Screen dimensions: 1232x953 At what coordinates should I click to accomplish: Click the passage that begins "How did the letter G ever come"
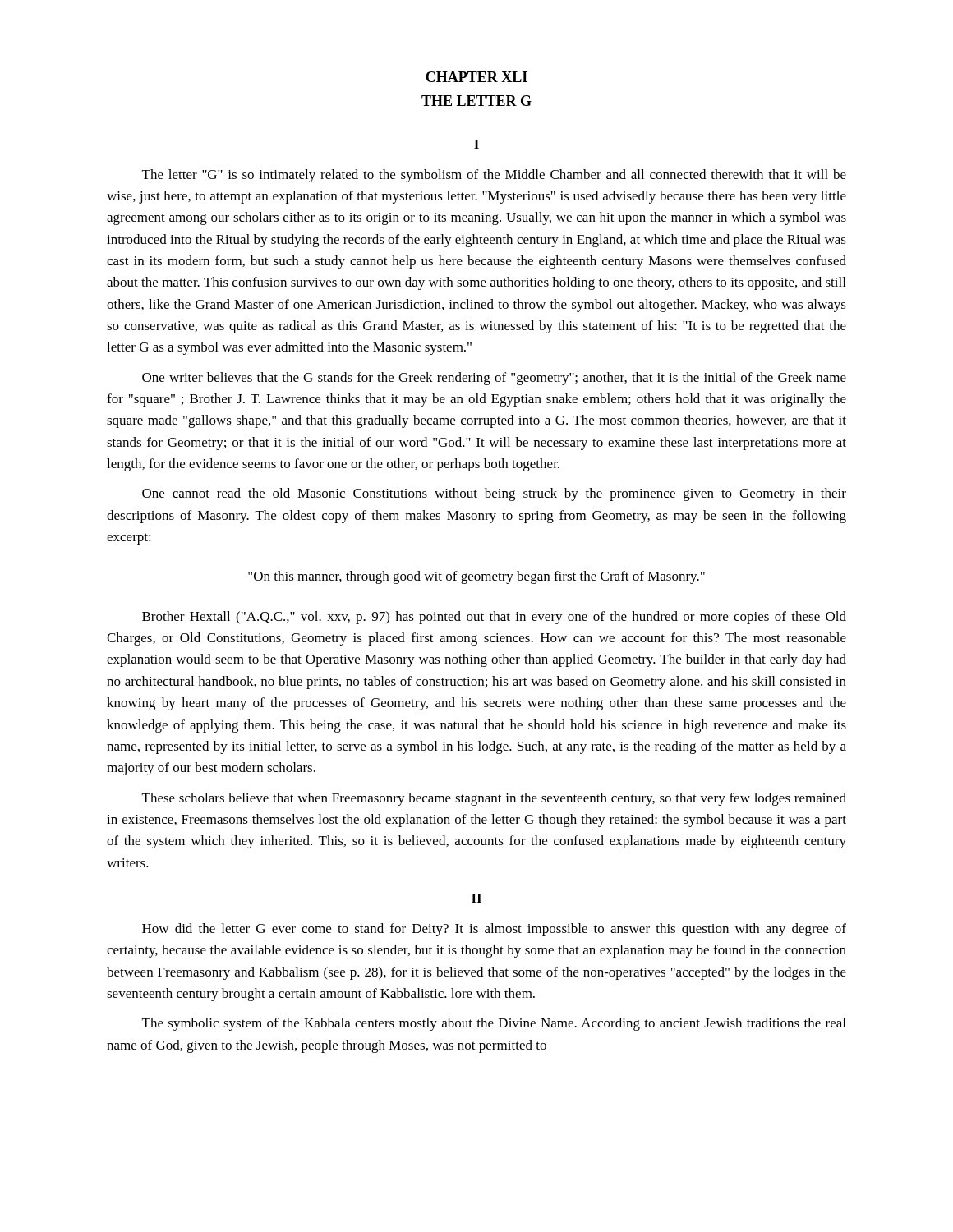click(476, 987)
